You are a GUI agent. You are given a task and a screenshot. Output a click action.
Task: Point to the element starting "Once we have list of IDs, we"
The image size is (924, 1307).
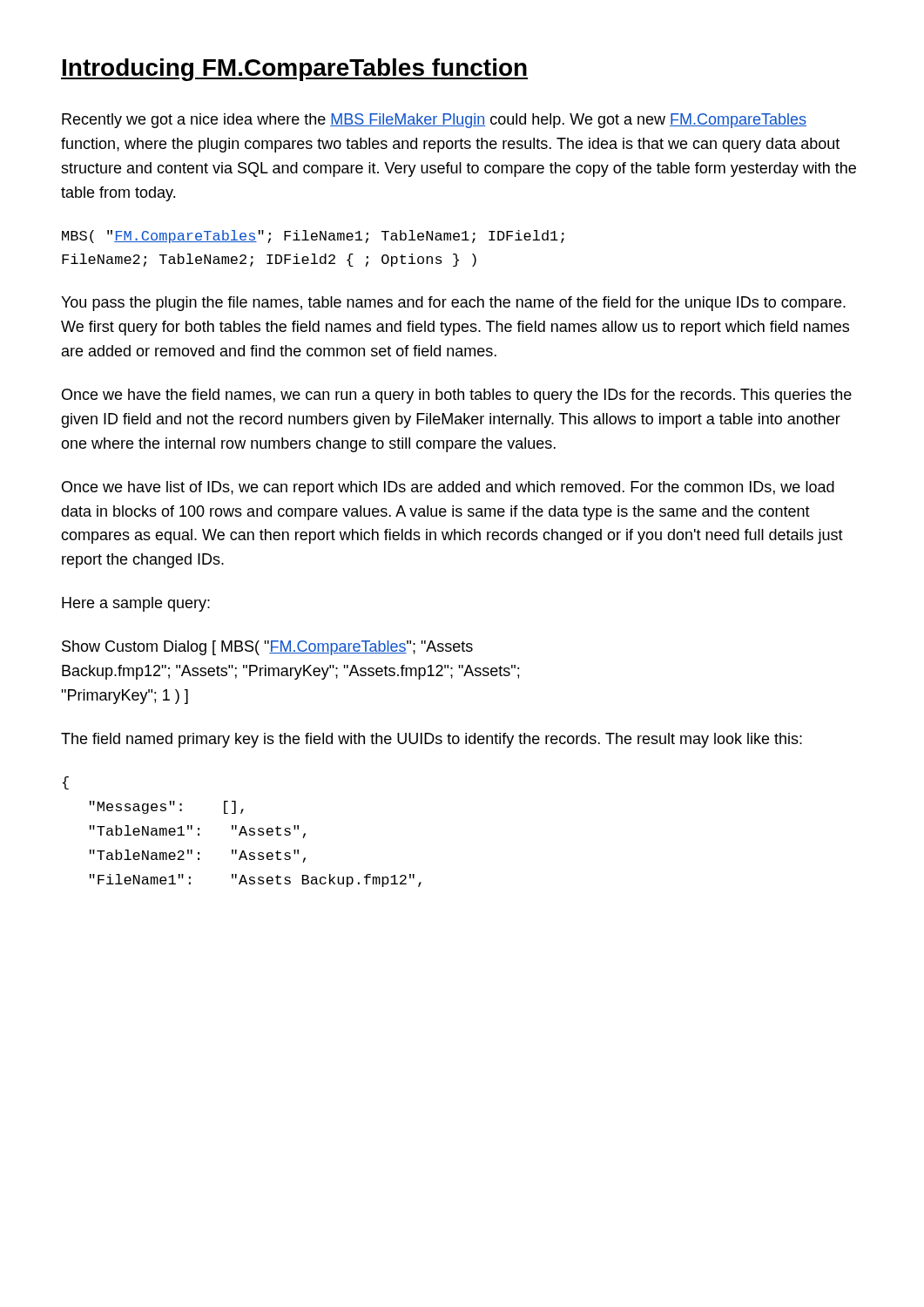(x=452, y=523)
